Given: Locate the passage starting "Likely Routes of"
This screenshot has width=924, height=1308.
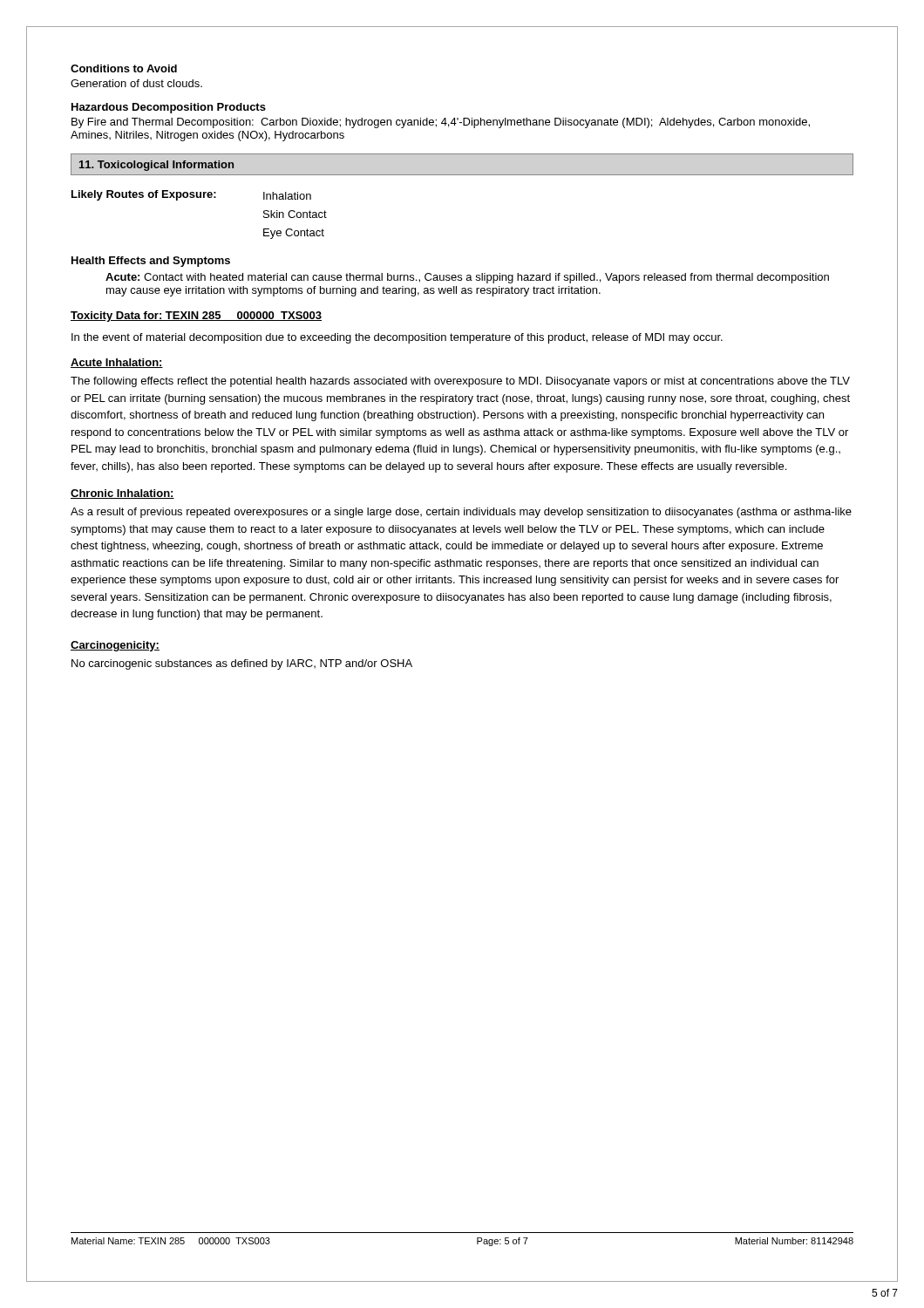Looking at the screenshot, I should (x=191, y=195).
